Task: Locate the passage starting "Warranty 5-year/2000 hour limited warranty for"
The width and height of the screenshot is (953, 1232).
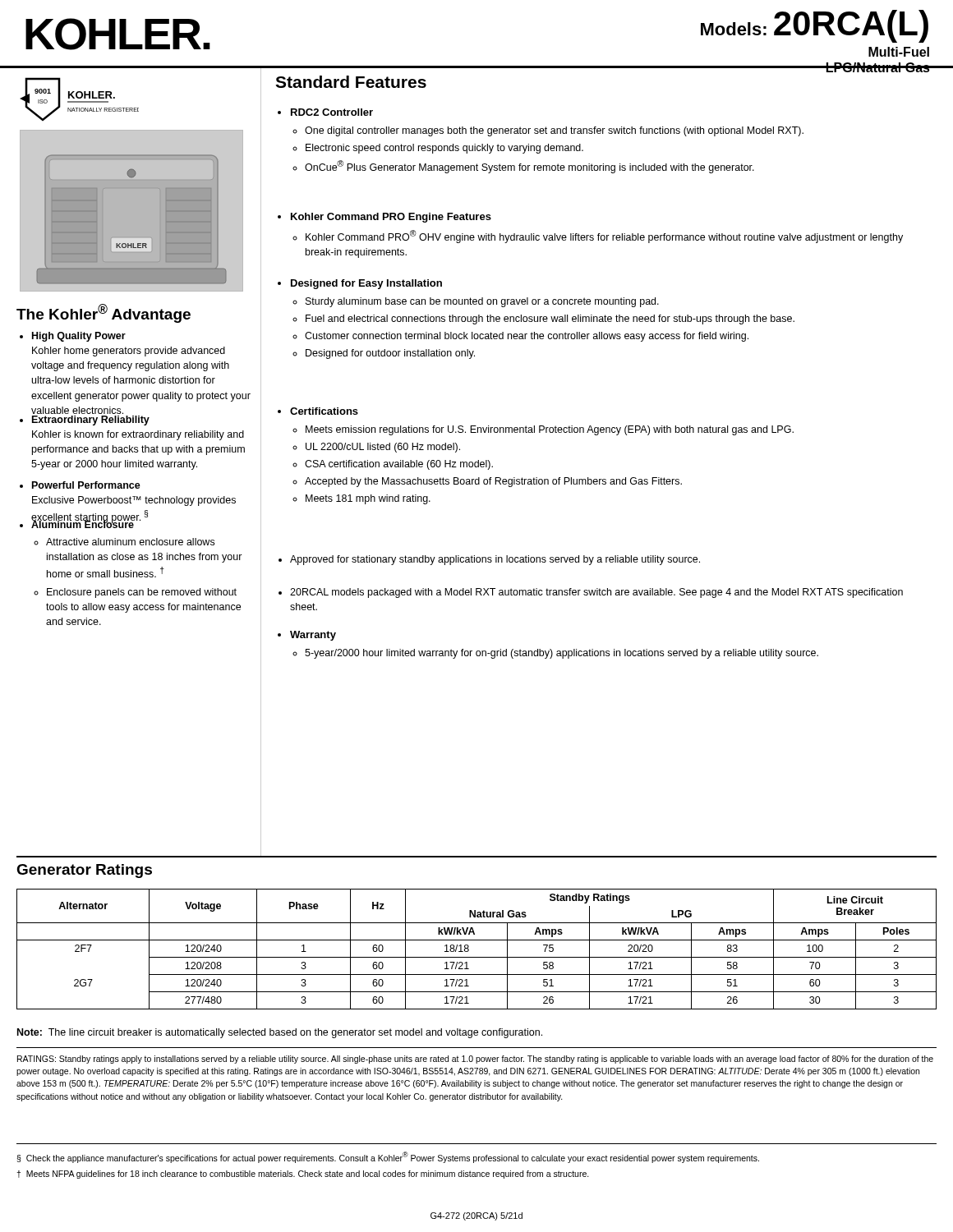Action: click(604, 644)
